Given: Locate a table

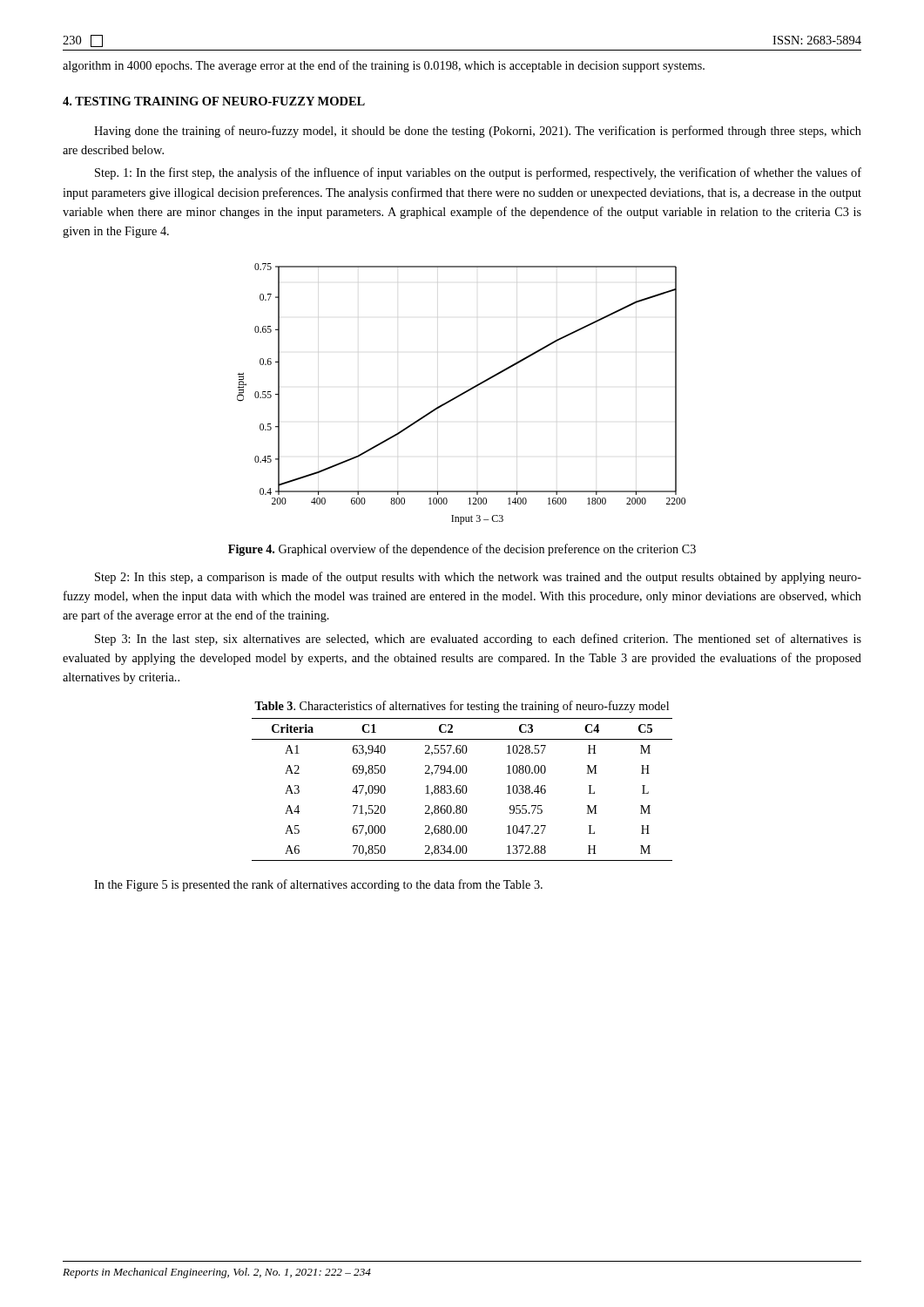Looking at the screenshot, I should click(462, 789).
